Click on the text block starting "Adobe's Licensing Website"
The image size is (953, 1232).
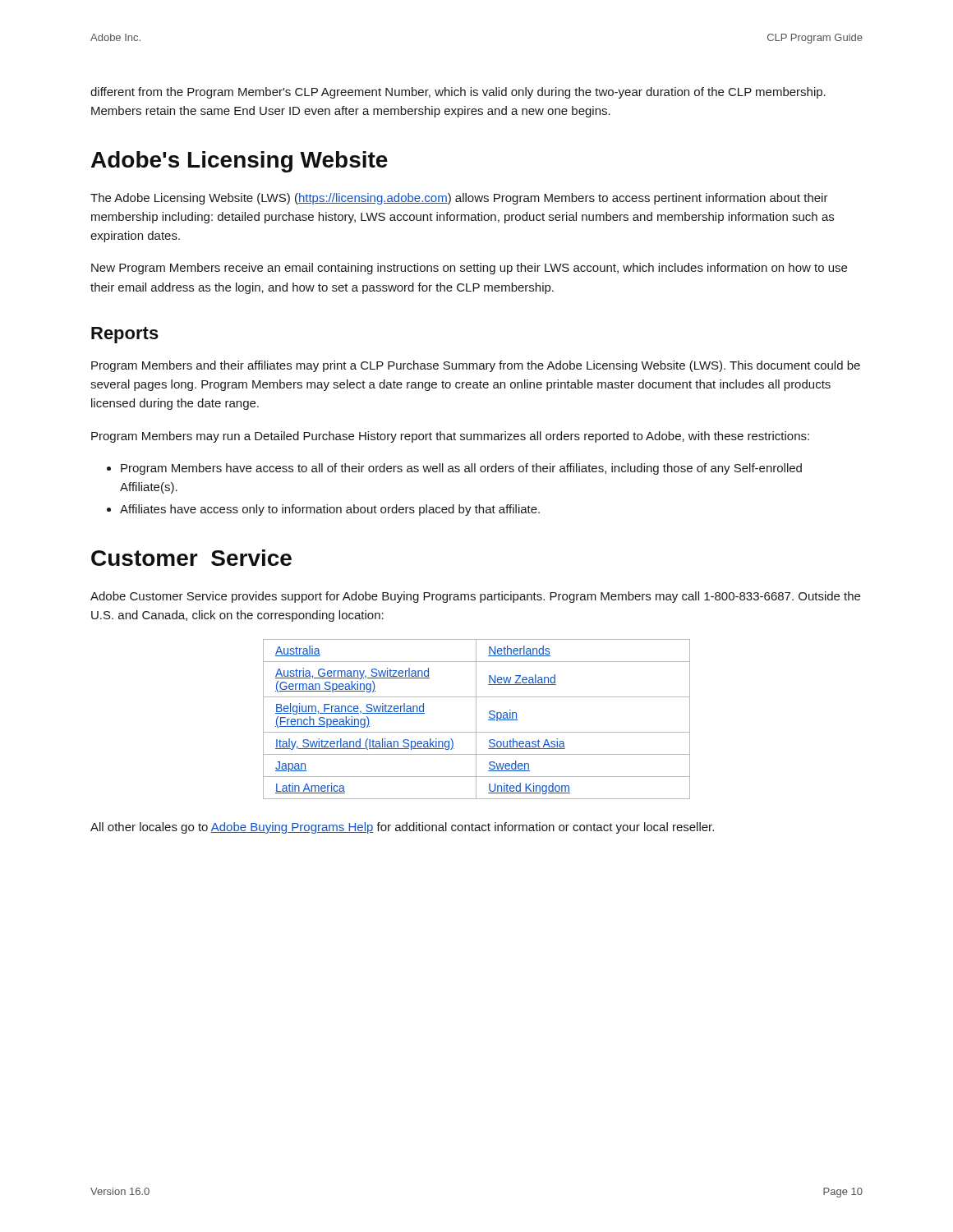239,162
